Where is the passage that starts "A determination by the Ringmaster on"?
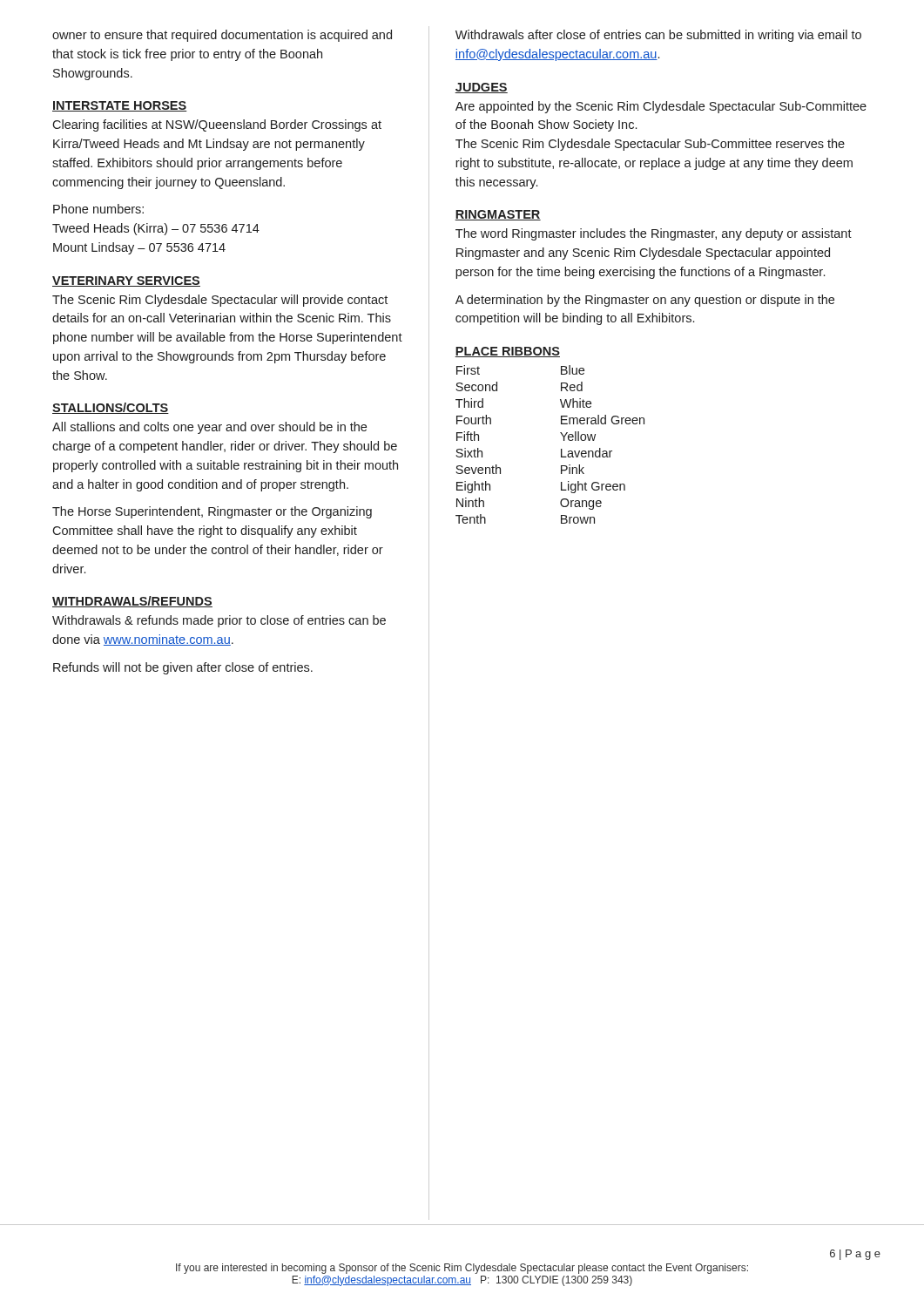The image size is (924, 1307). coord(664,309)
